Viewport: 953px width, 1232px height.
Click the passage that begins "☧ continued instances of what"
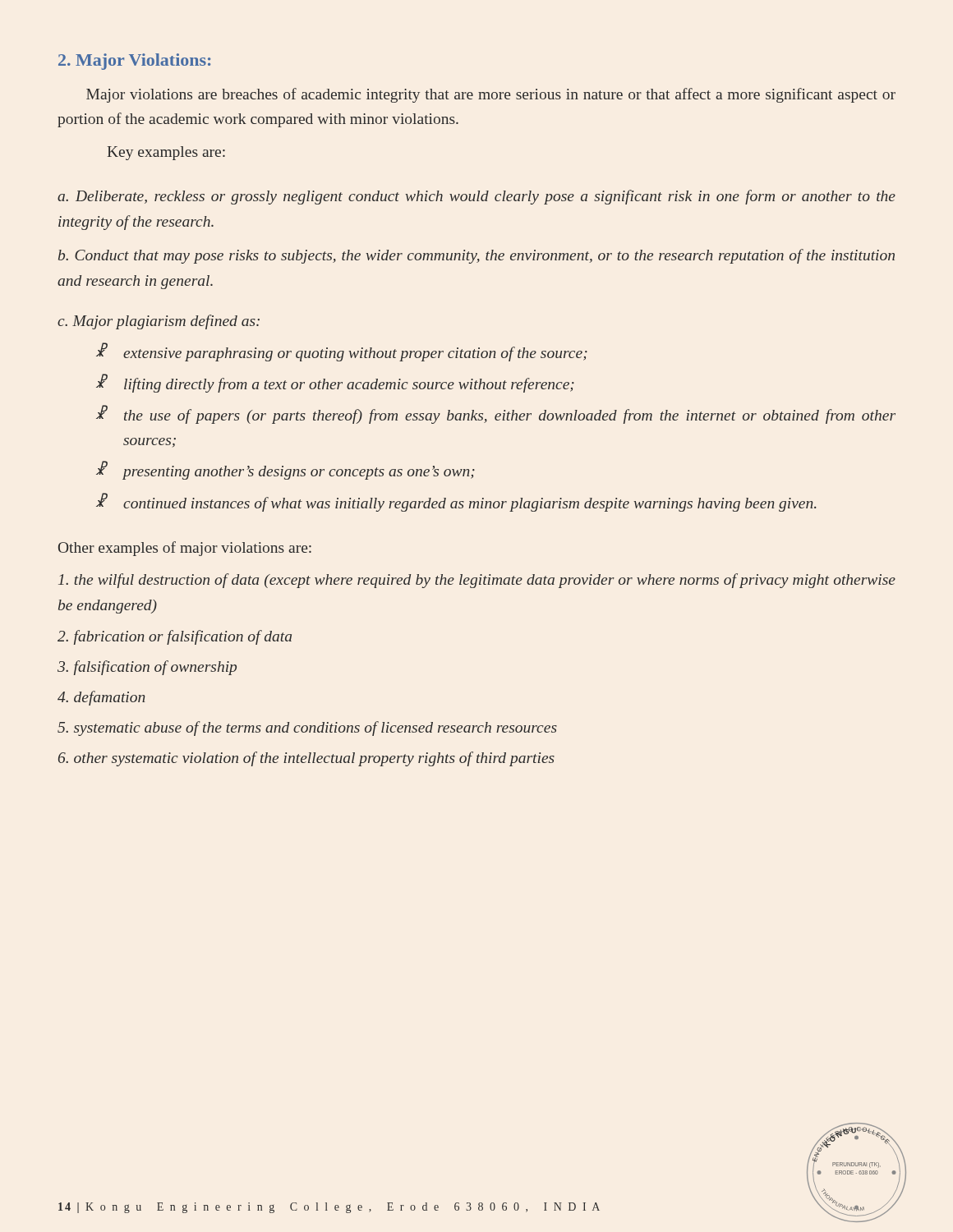point(456,502)
